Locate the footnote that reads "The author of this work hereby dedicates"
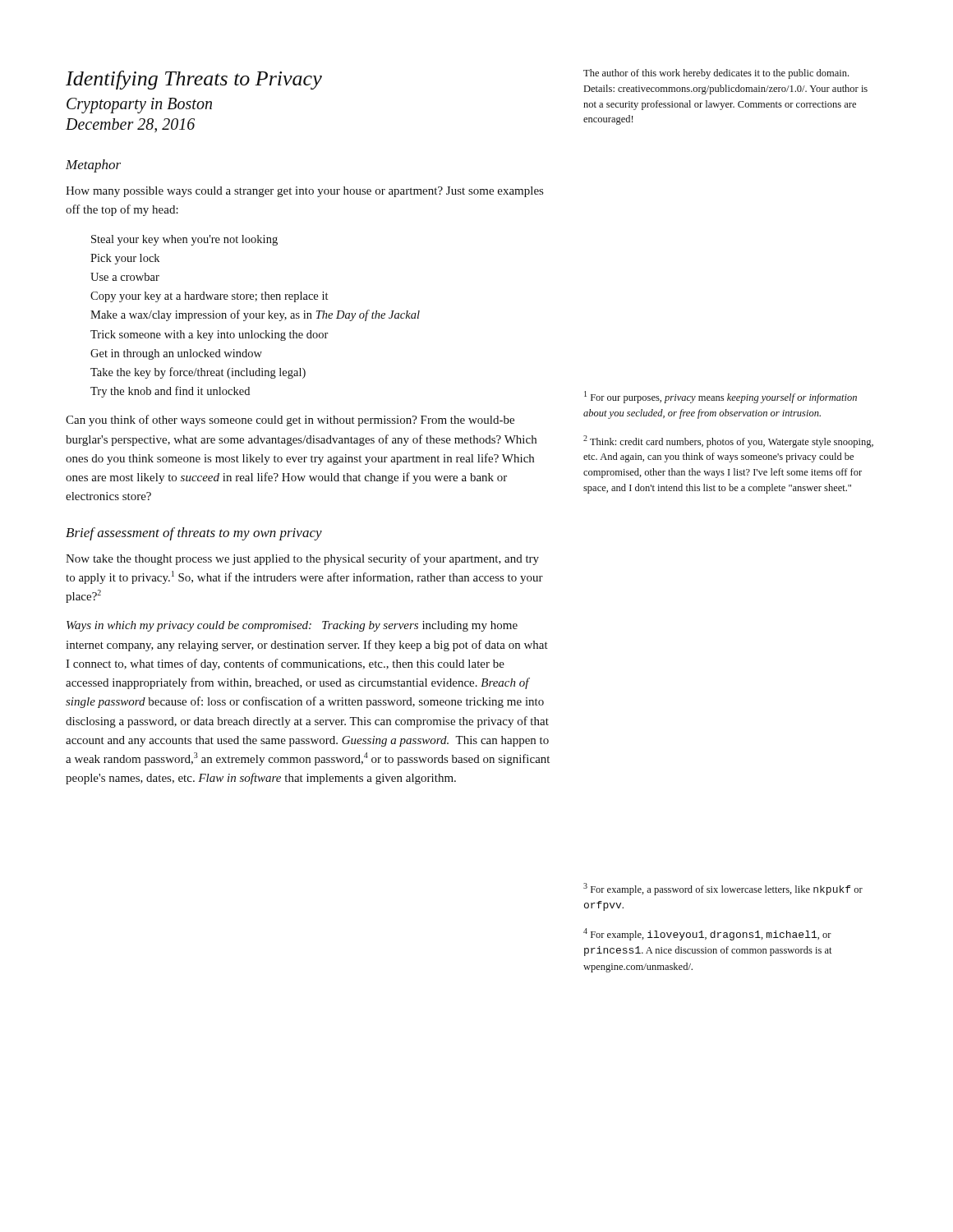This screenshot has height=1232, width=953. pos(726,96)
